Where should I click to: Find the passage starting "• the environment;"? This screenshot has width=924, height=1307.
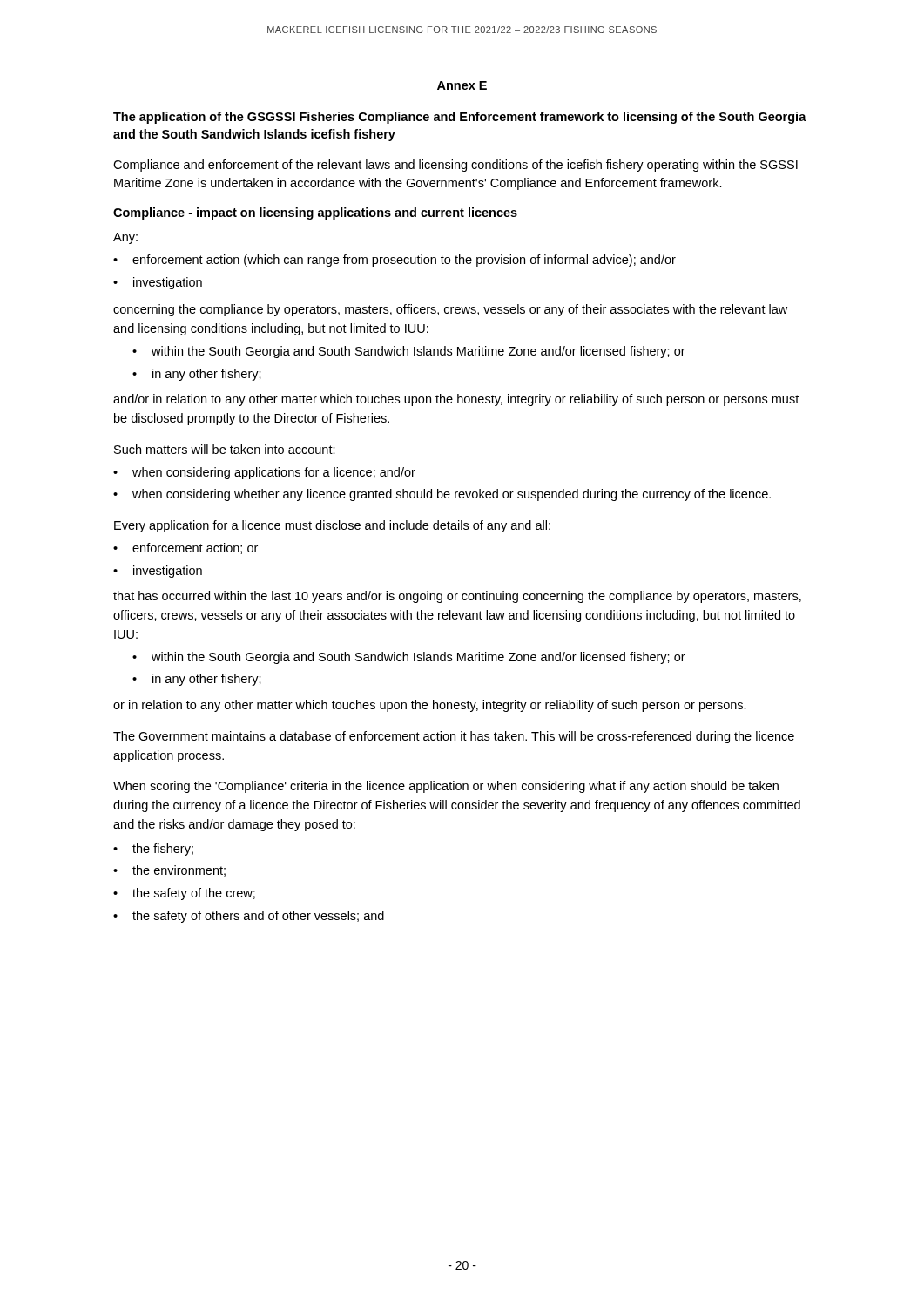tap(169, 871)
